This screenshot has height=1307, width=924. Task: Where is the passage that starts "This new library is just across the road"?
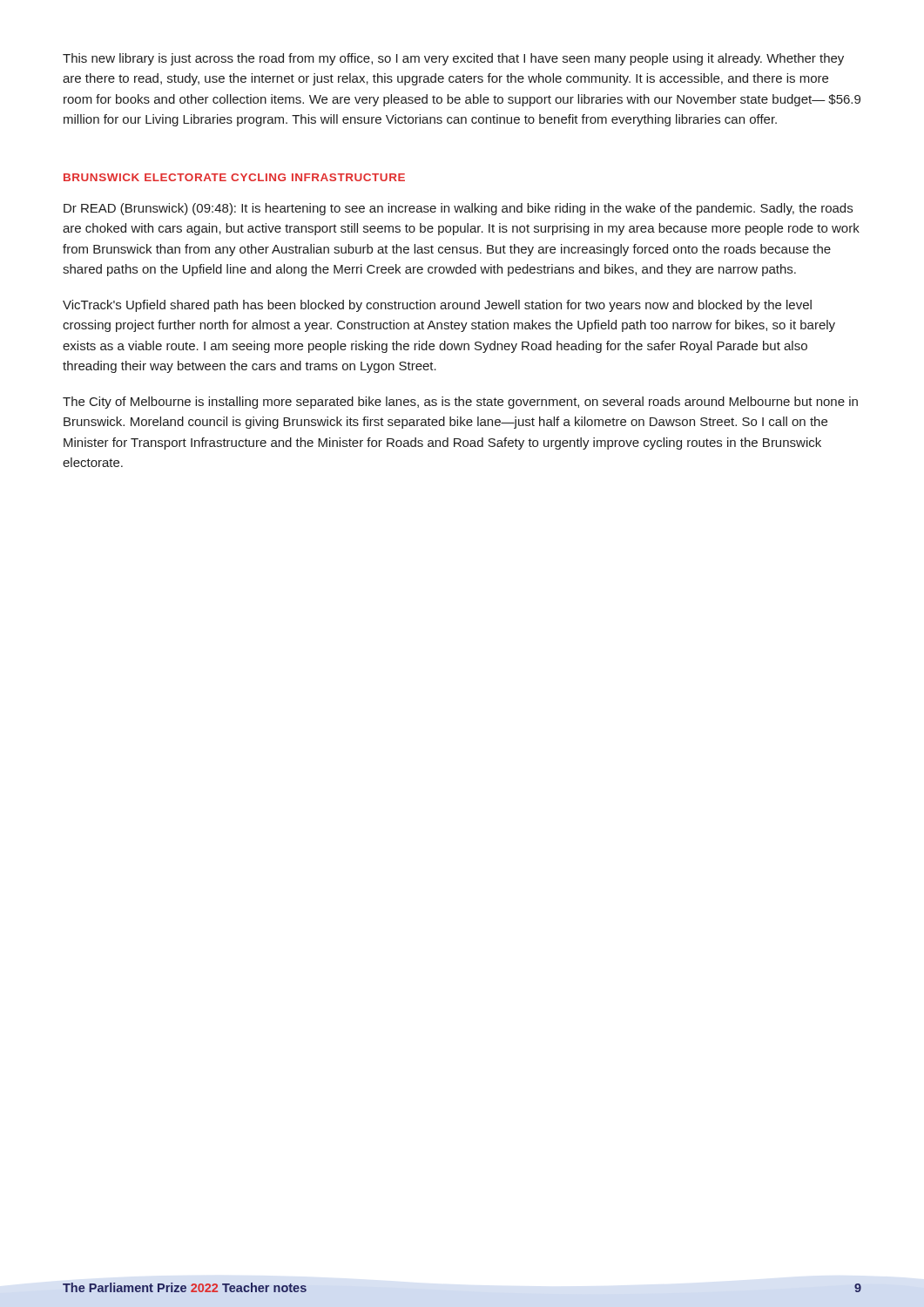(462, 88)
